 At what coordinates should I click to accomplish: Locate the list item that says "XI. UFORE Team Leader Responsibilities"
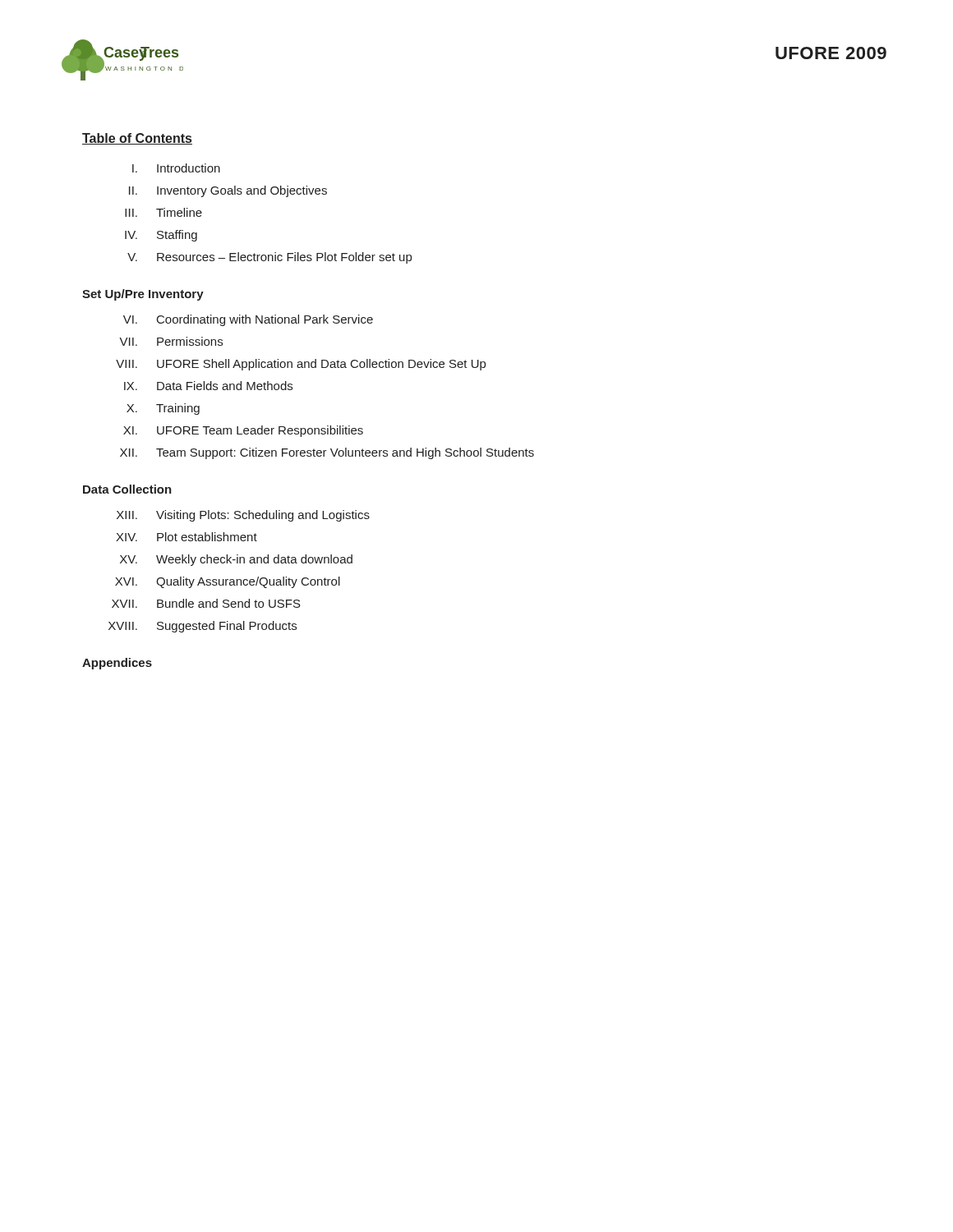point(243,431)
